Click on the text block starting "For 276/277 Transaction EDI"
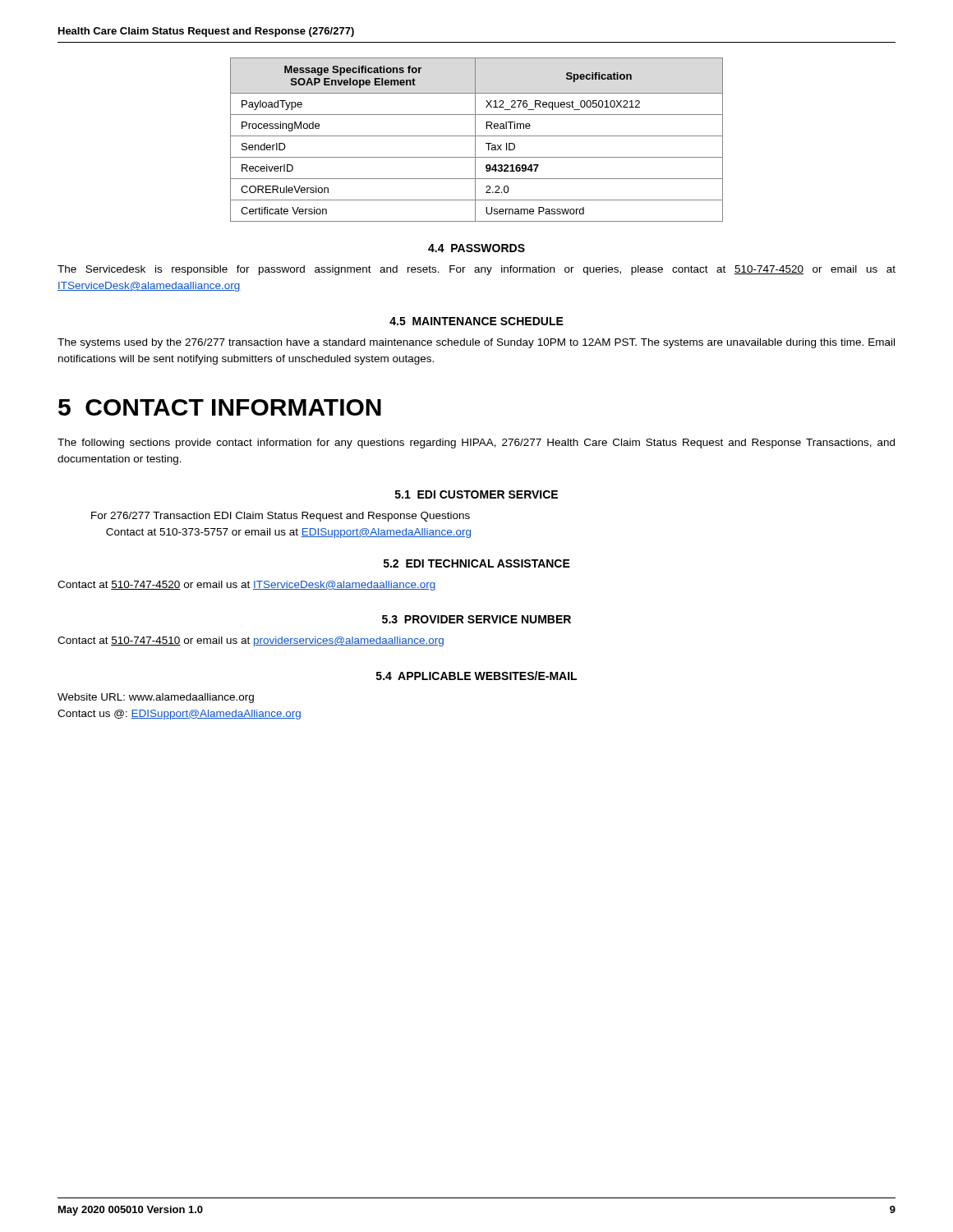This screenshot has width=953, height=1232. point(281,523)
